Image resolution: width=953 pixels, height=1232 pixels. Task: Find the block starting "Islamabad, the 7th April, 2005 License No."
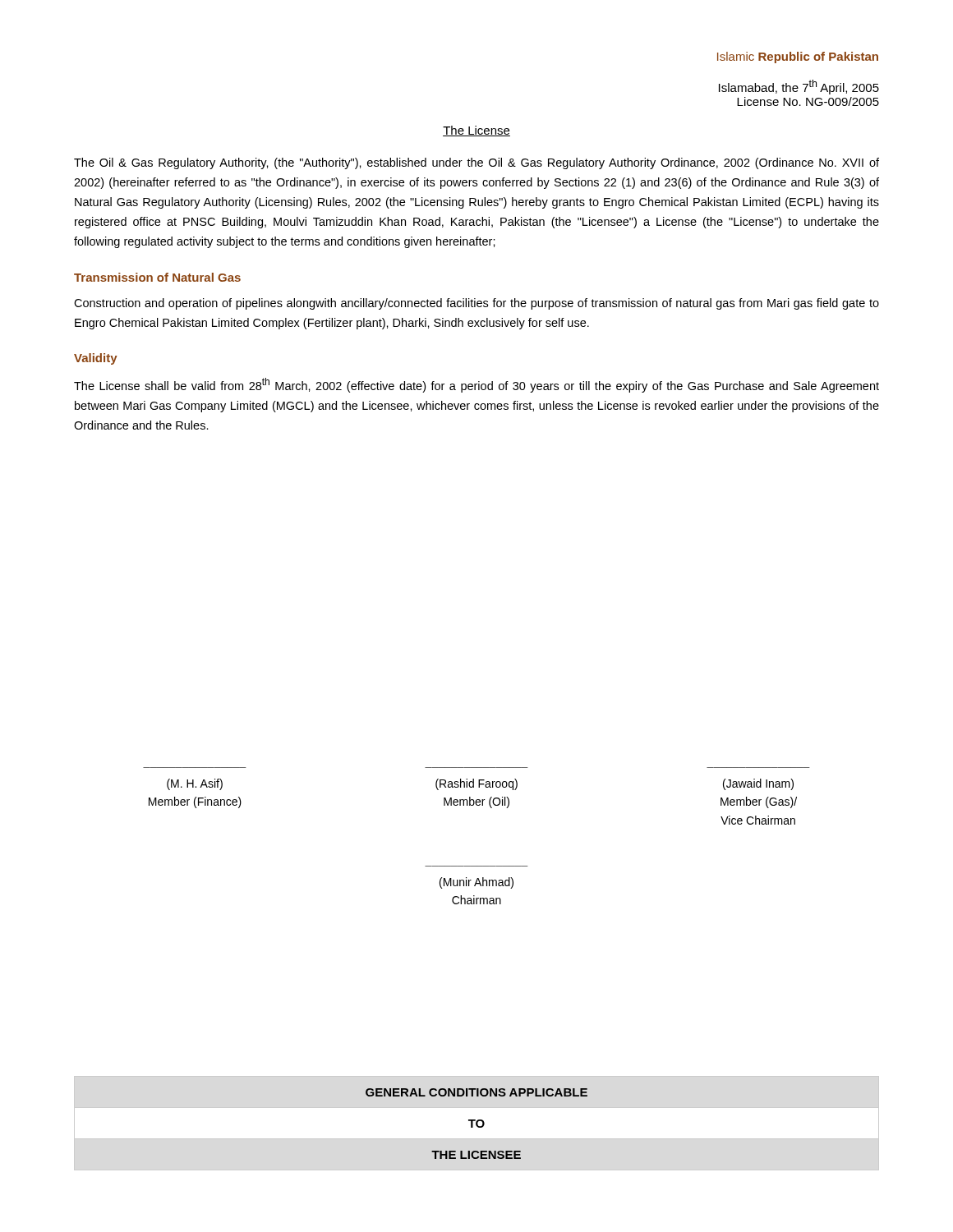click(x=798, y=93)
